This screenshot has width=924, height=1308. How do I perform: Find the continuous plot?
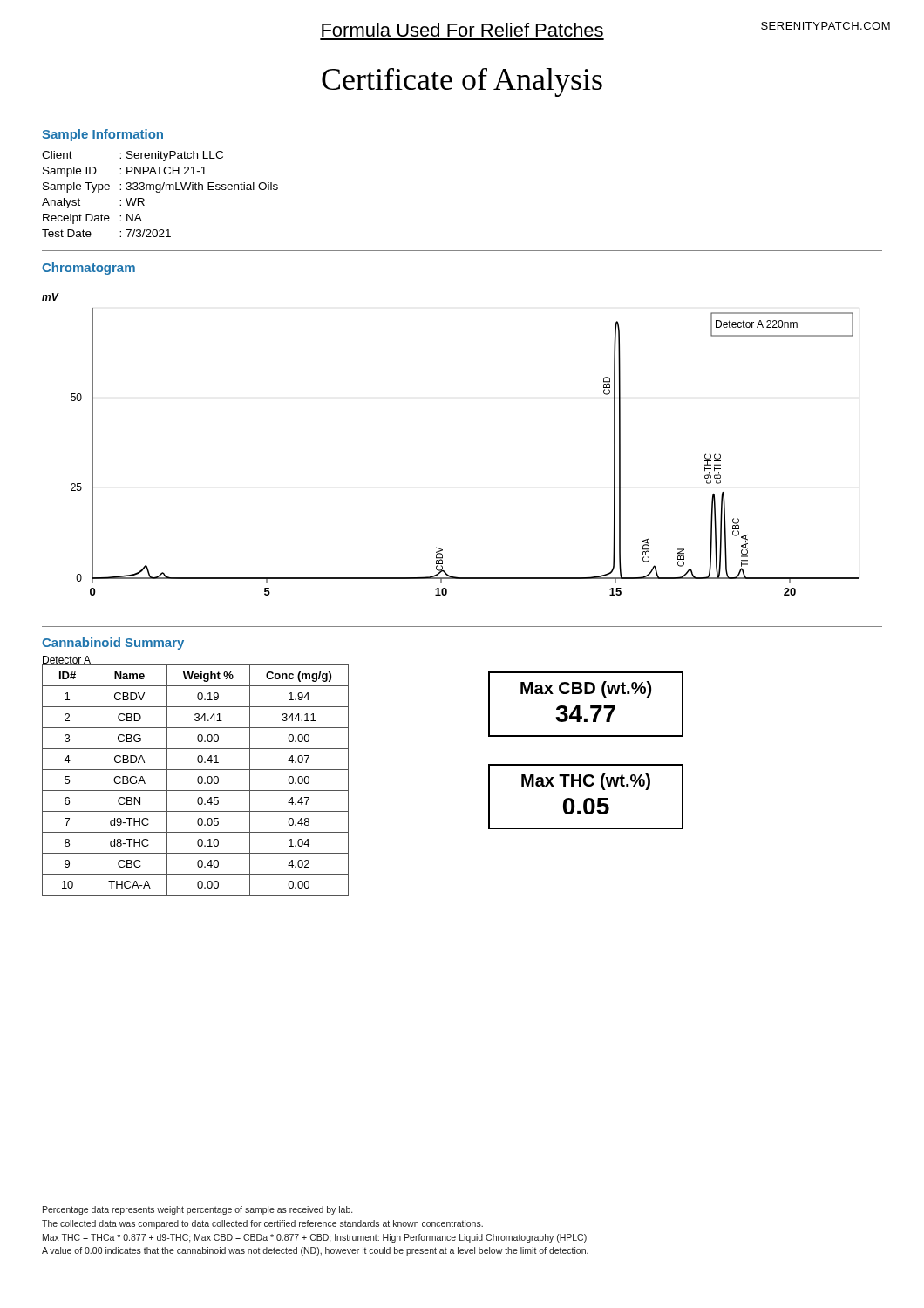[x=462, y=460]
